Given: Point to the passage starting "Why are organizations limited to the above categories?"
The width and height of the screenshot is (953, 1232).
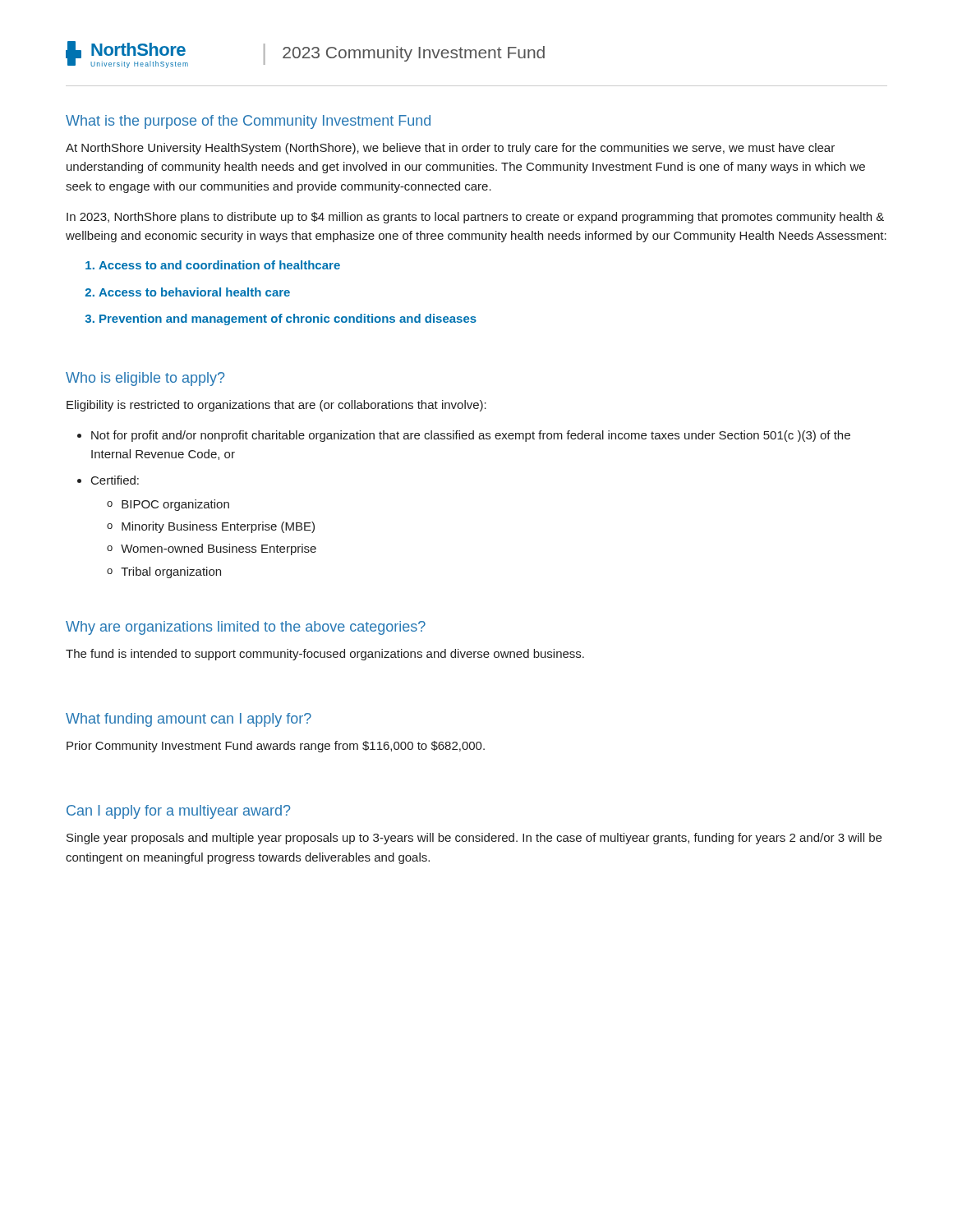Looking at the screenshot, I should tap(246, 626).
